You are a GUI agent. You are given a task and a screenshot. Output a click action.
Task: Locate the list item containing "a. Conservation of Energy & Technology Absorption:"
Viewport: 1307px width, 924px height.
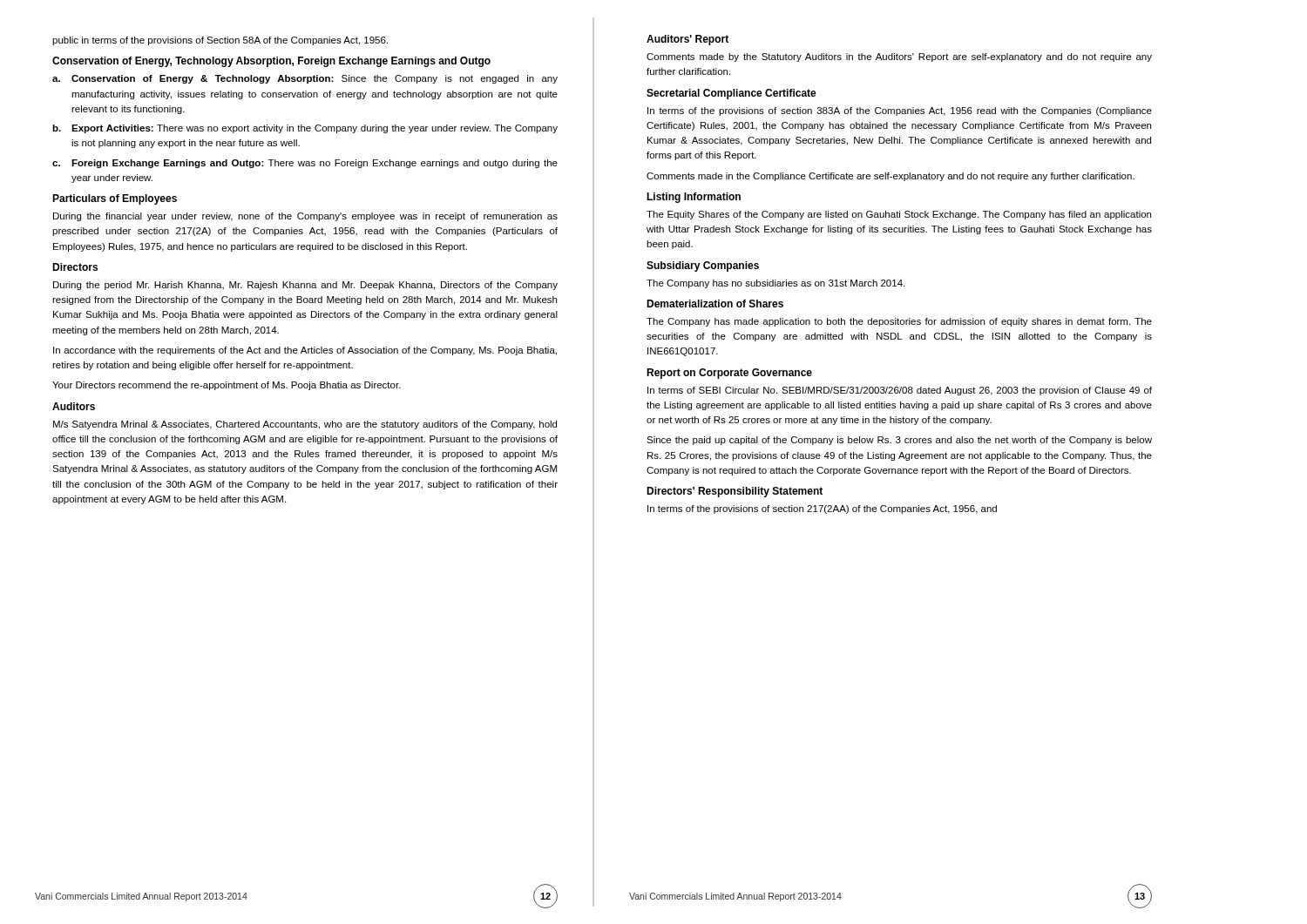coord(305,94)
